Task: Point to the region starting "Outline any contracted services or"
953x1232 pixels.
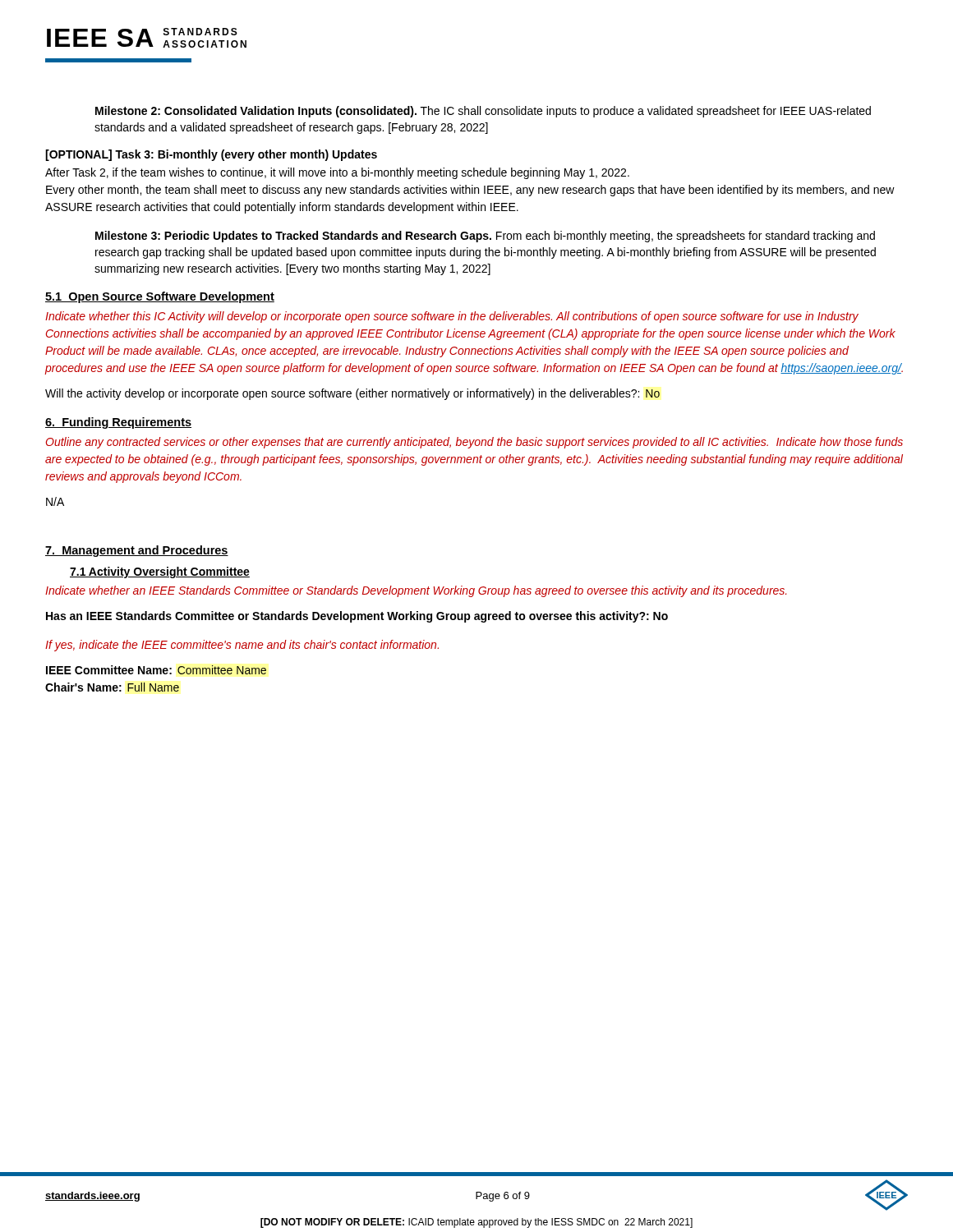Action: pos(474,460)
